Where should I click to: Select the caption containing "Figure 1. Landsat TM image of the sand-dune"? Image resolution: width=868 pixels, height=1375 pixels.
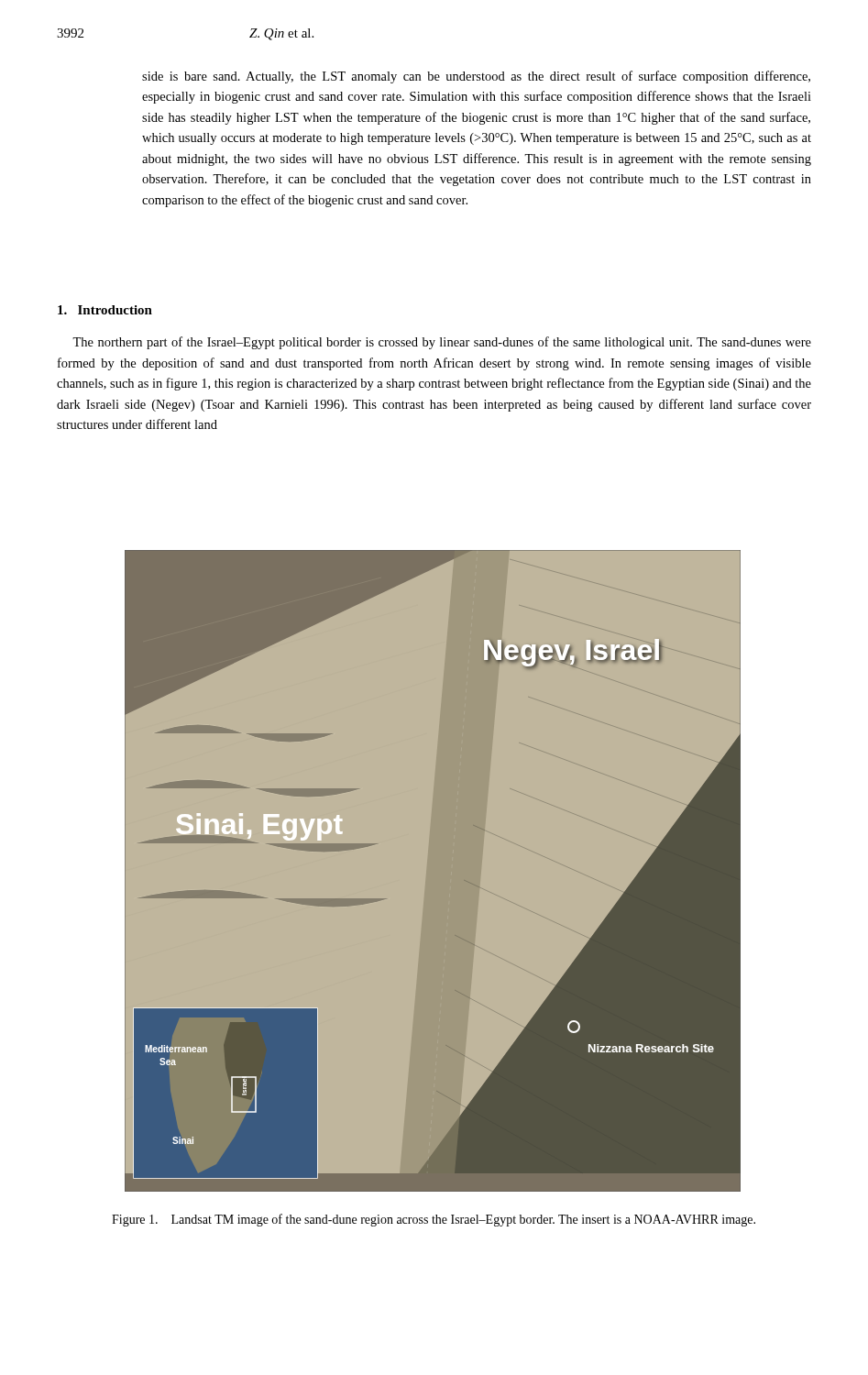434,1220
